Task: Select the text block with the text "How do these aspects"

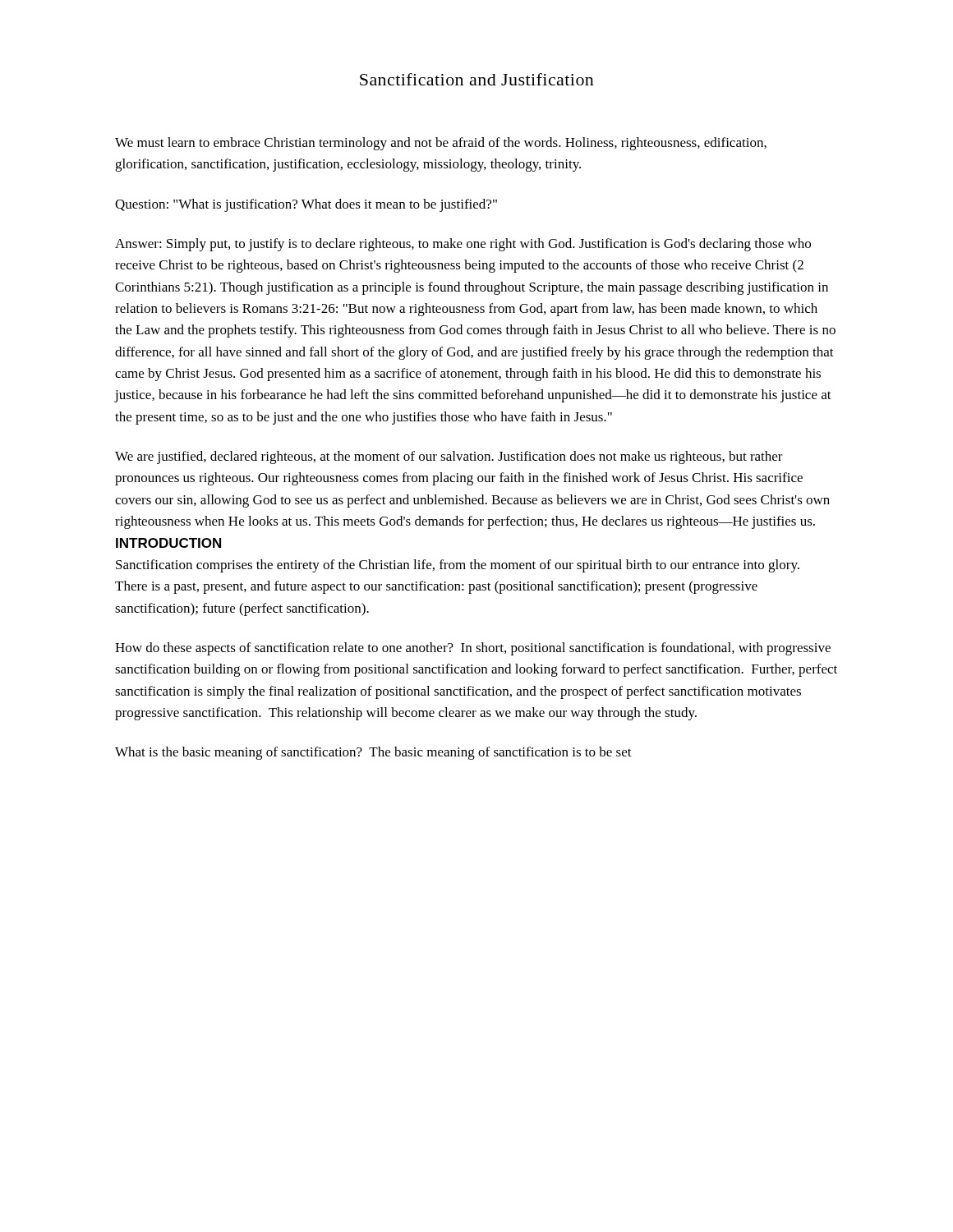Action: tap(476, 680)
